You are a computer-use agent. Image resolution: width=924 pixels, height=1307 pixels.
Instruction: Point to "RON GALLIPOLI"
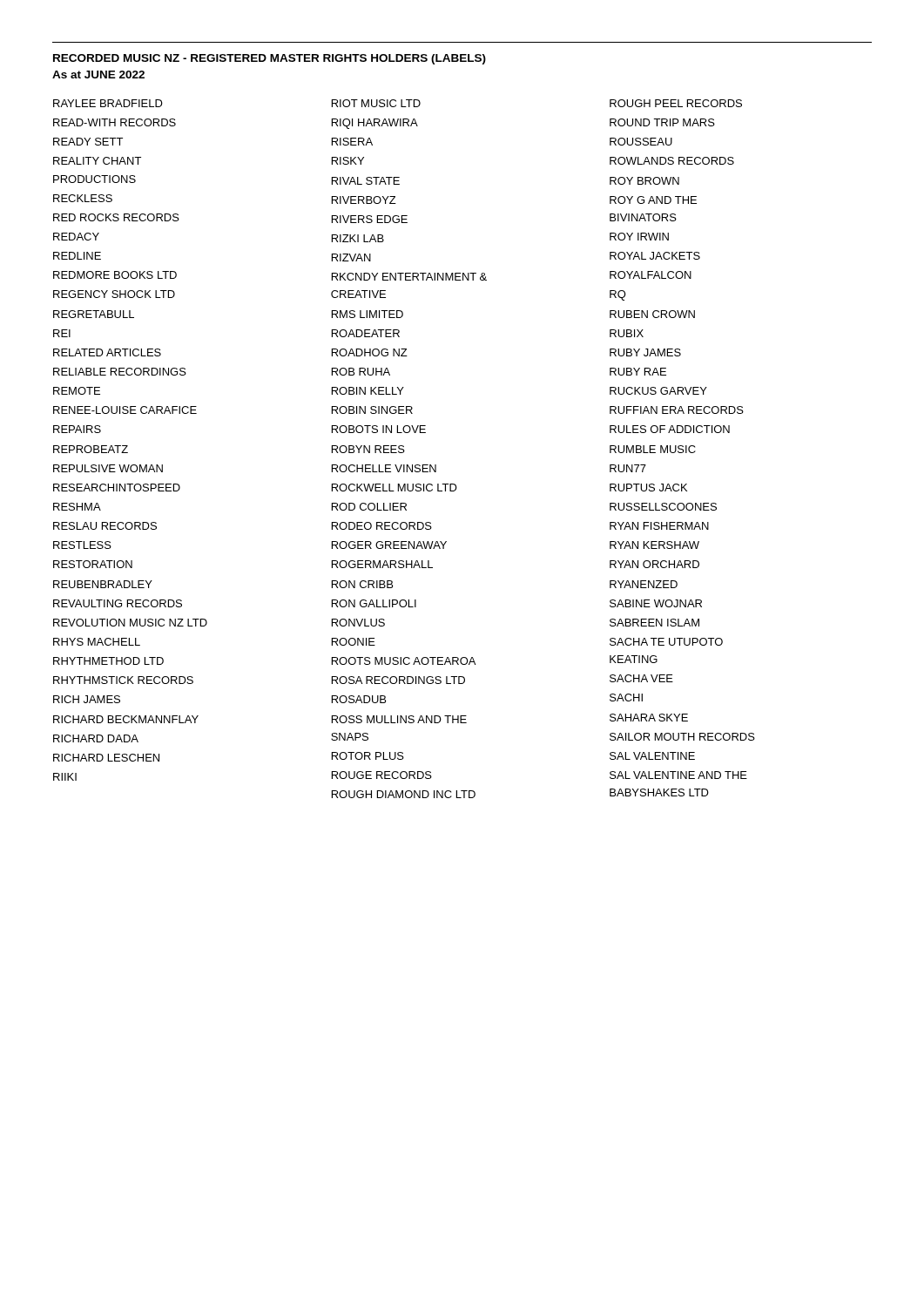click(x=374, y=603)
